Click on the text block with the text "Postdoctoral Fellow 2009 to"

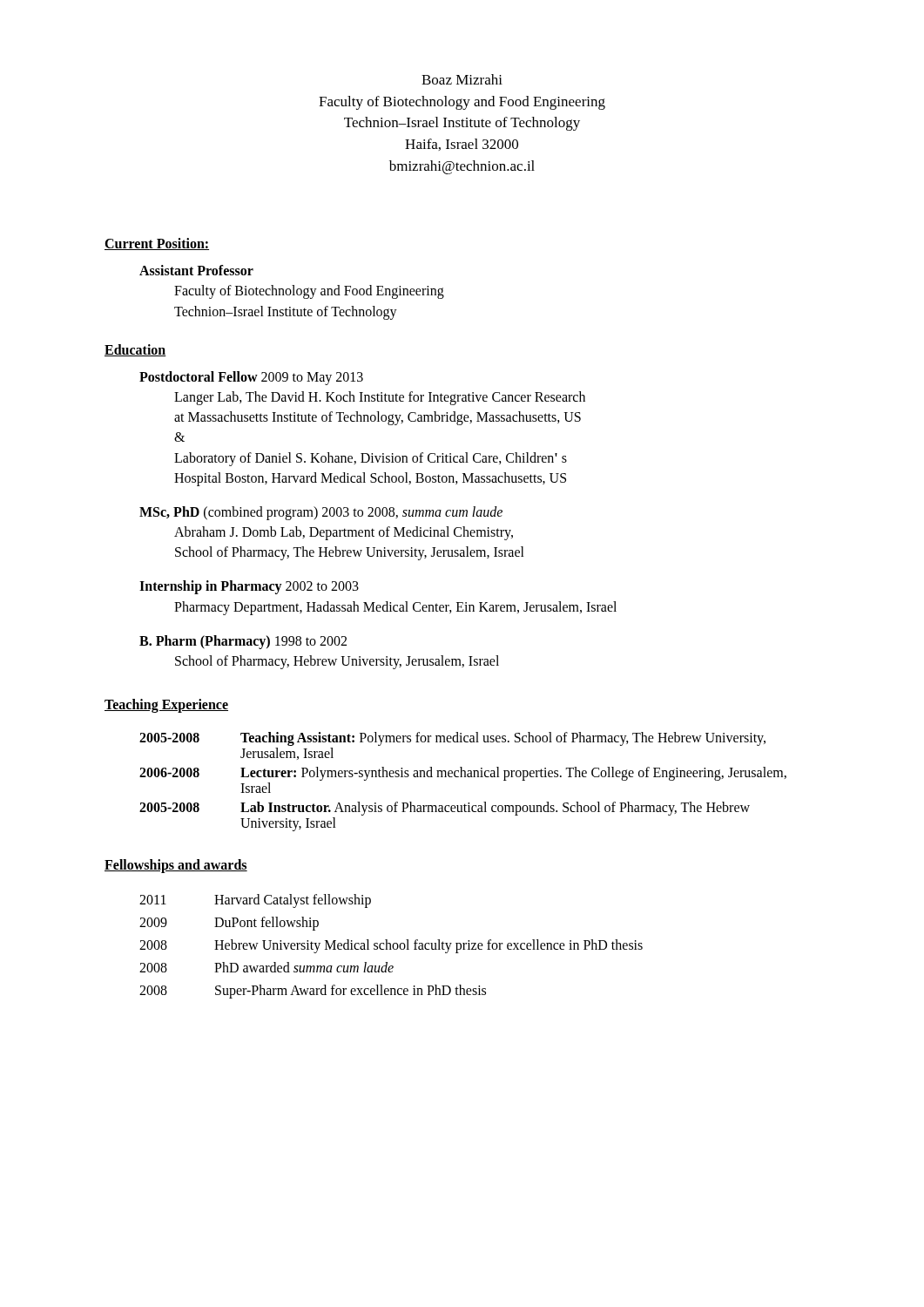[x=479, y=427]
